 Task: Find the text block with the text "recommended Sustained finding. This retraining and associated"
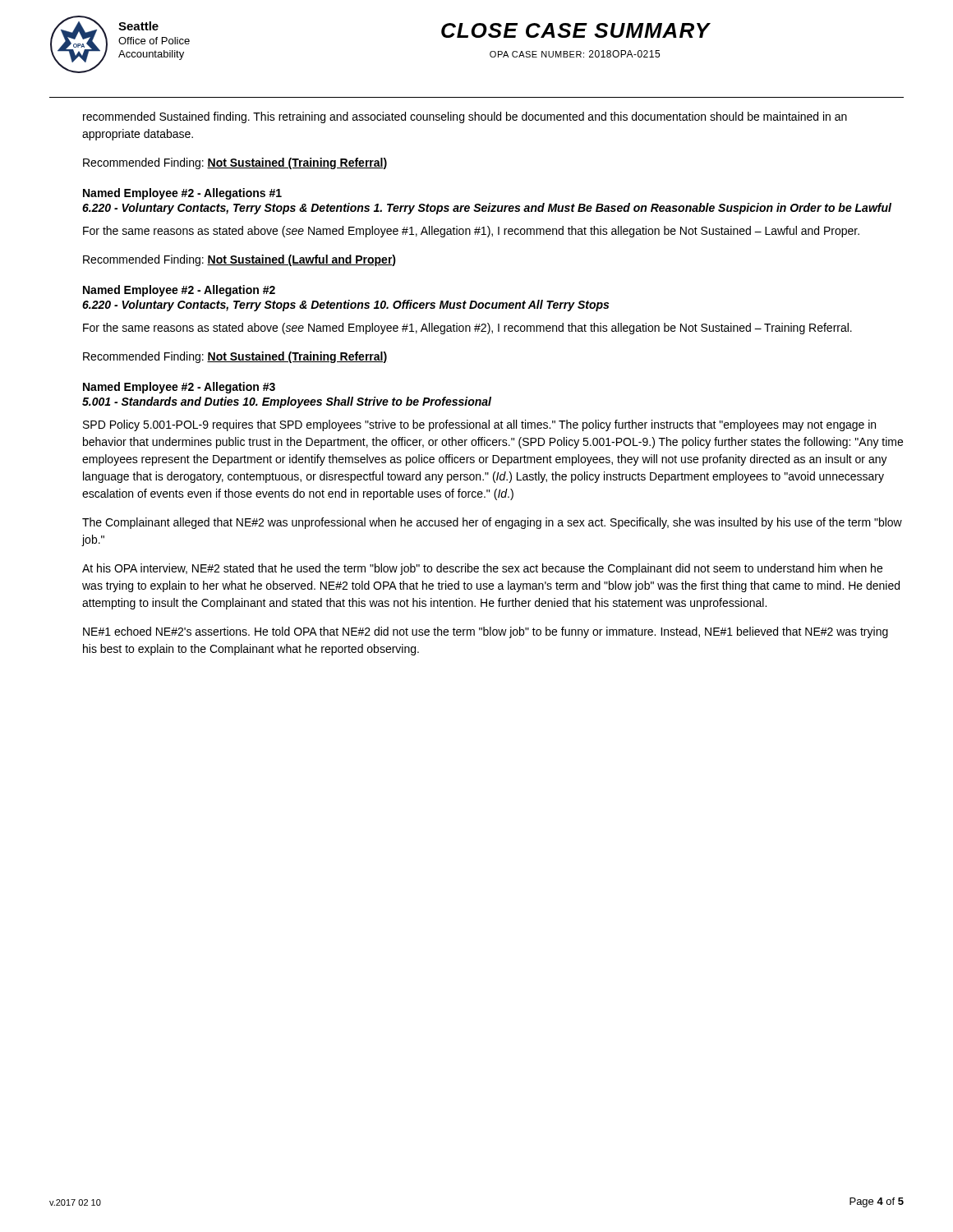point(465,125)
